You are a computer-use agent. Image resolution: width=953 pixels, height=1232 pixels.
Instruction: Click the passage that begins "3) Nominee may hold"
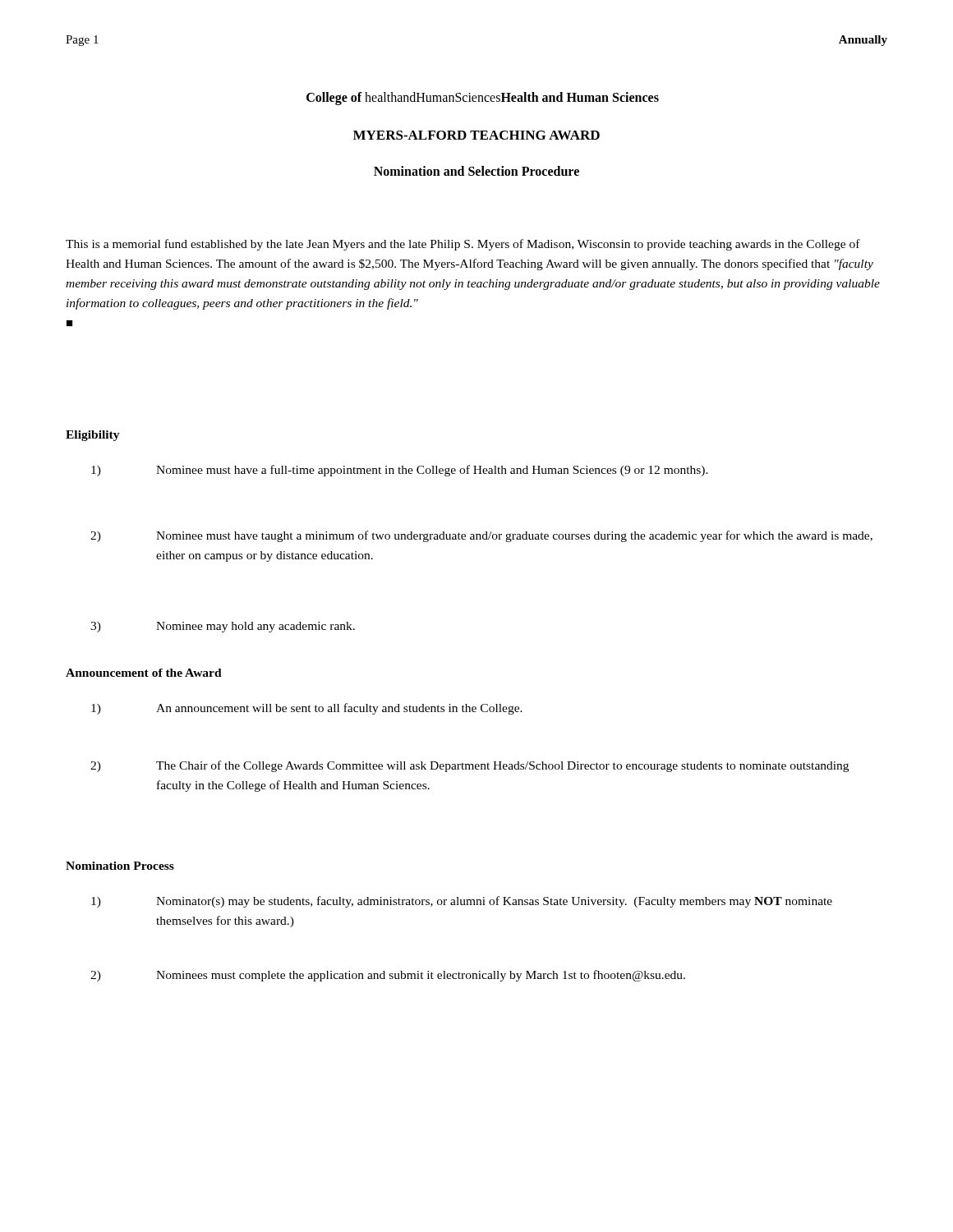coord(223,627)
